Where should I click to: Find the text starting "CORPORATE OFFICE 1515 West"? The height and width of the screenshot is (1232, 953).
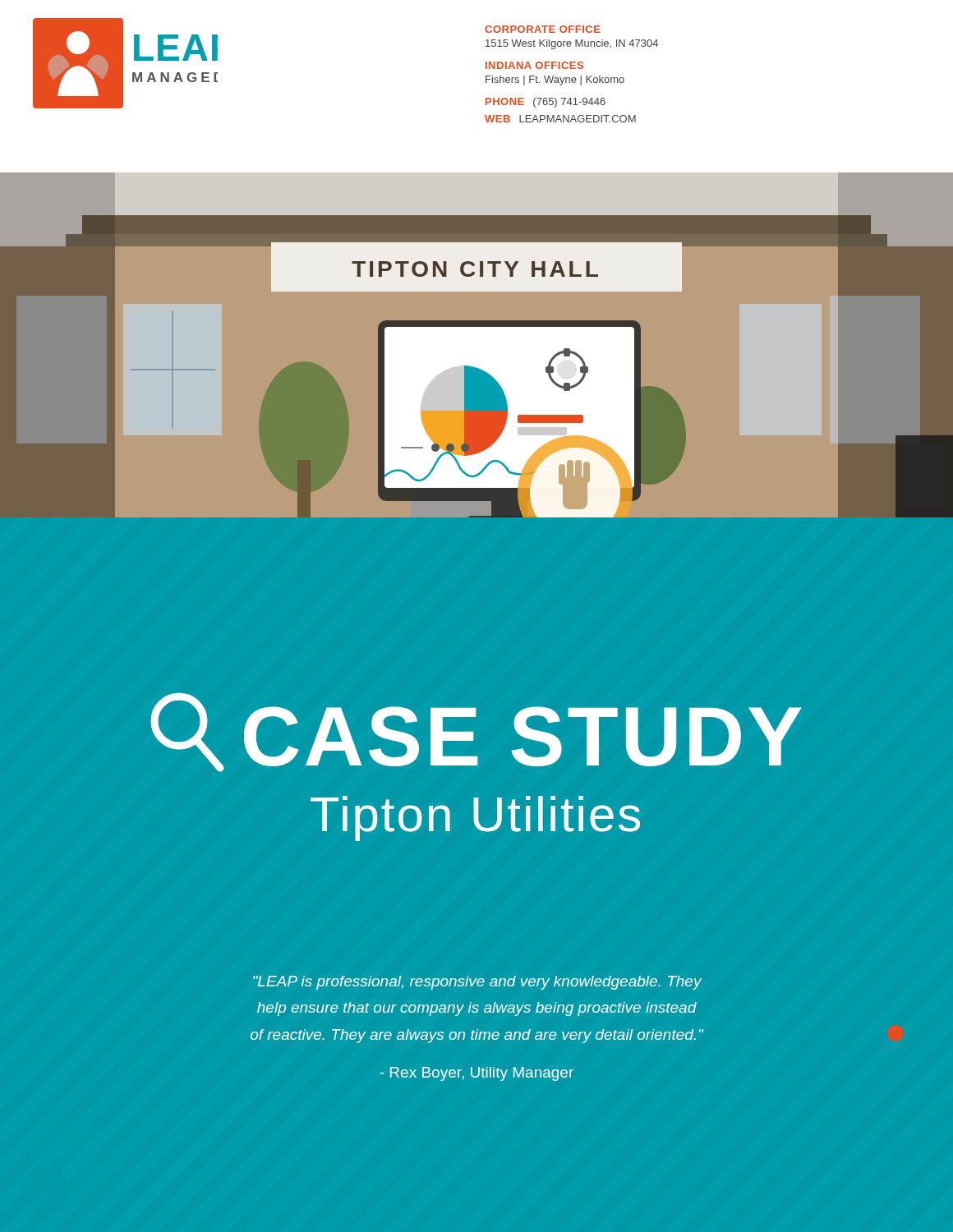[x=543, y=29]
